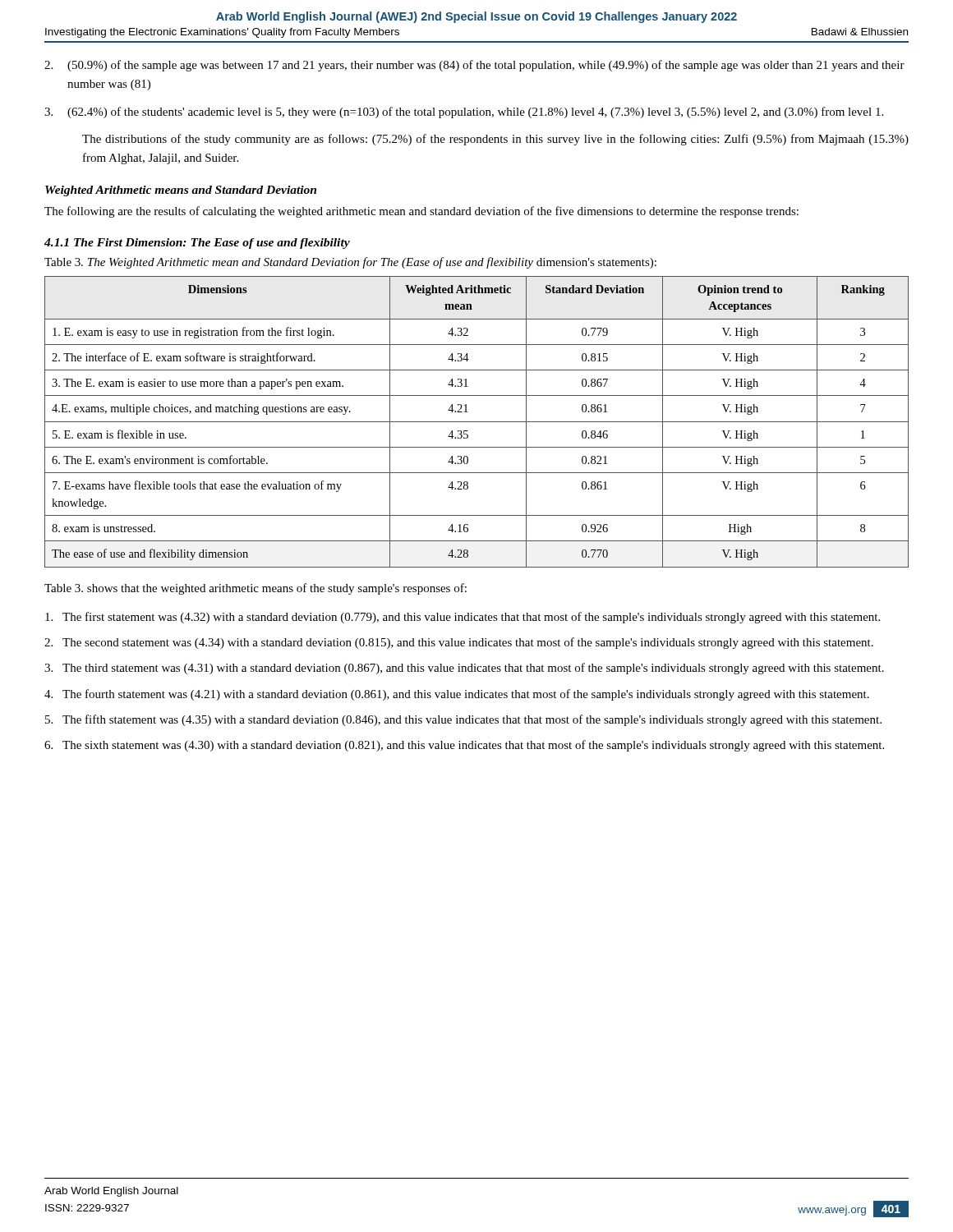Select the caption that says "Table 3. The"
The height and width of the screenshot is (1232, 953).
pos(351,262)
